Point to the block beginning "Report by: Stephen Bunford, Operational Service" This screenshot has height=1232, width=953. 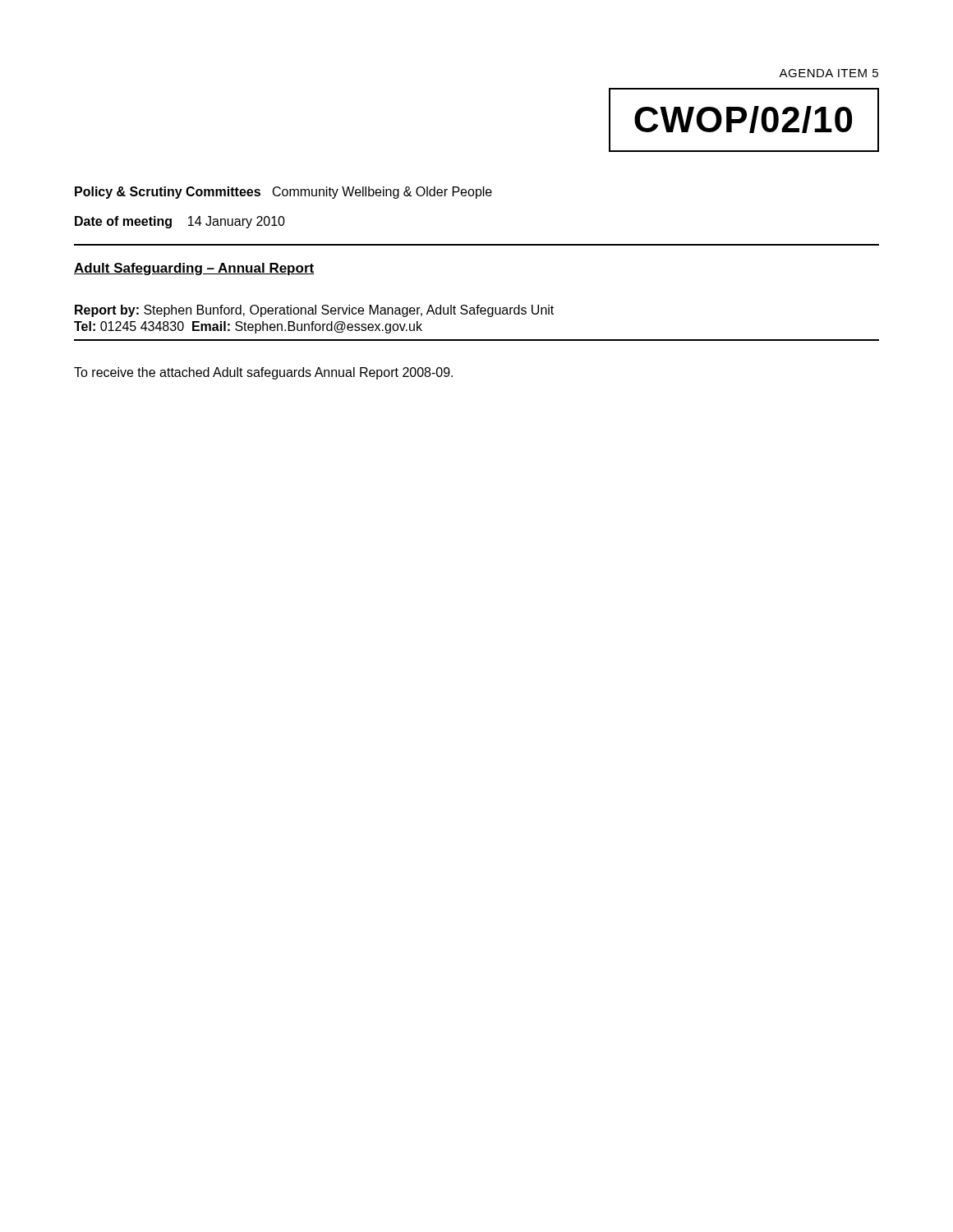(314, 310)
